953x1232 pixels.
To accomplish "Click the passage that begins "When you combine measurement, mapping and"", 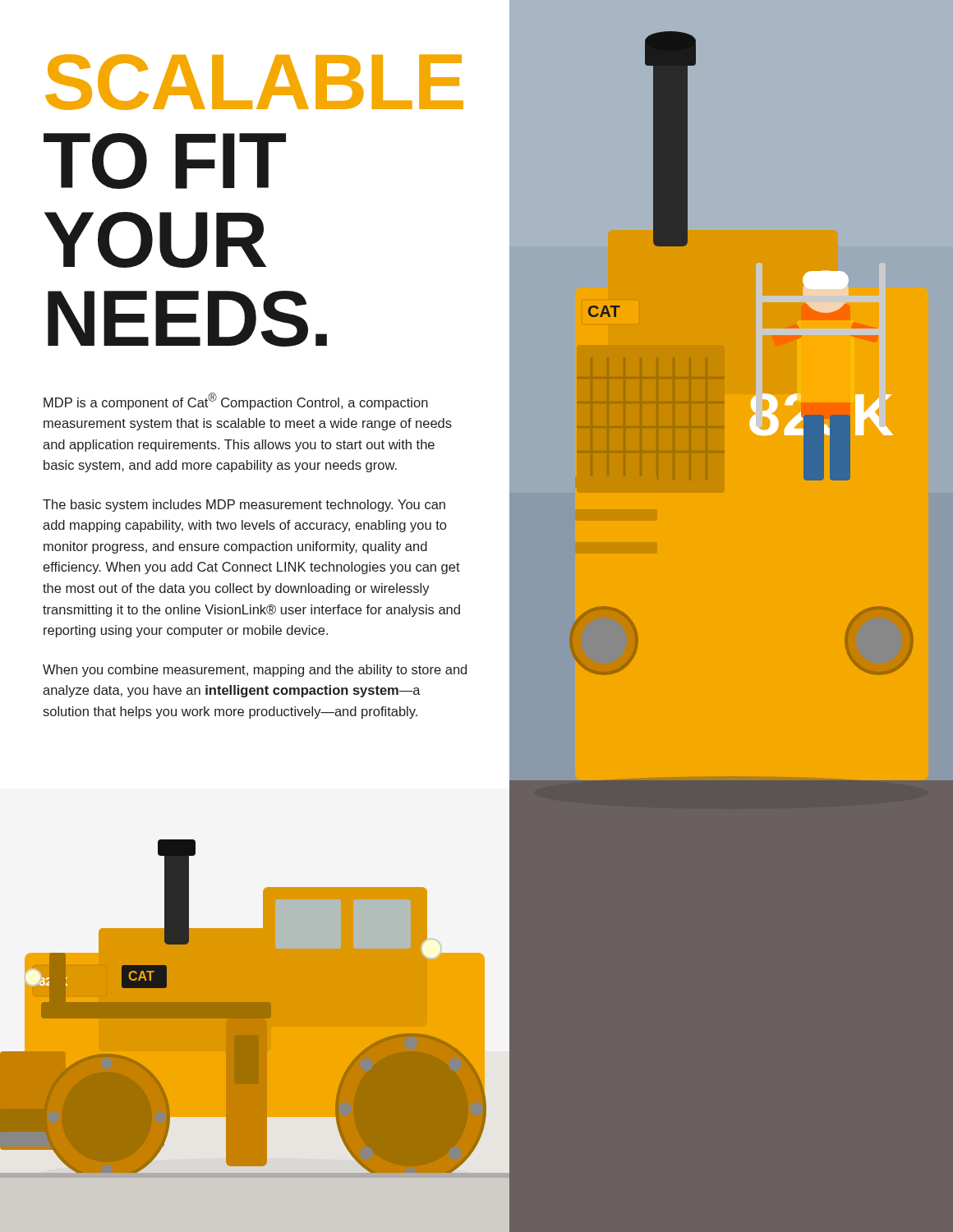I will [x=255, y=690].
